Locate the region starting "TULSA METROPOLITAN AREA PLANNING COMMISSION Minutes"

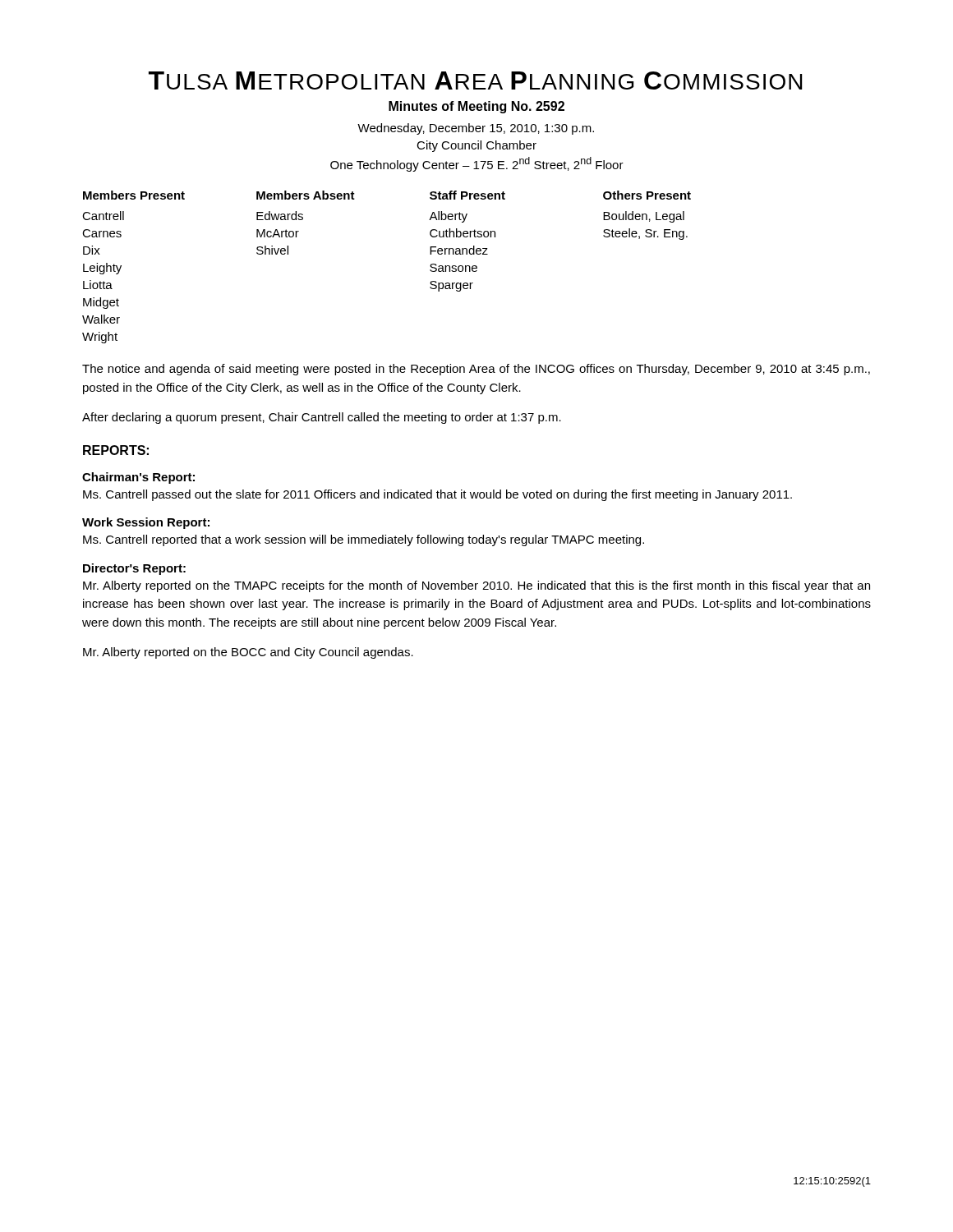coord(476,90)
